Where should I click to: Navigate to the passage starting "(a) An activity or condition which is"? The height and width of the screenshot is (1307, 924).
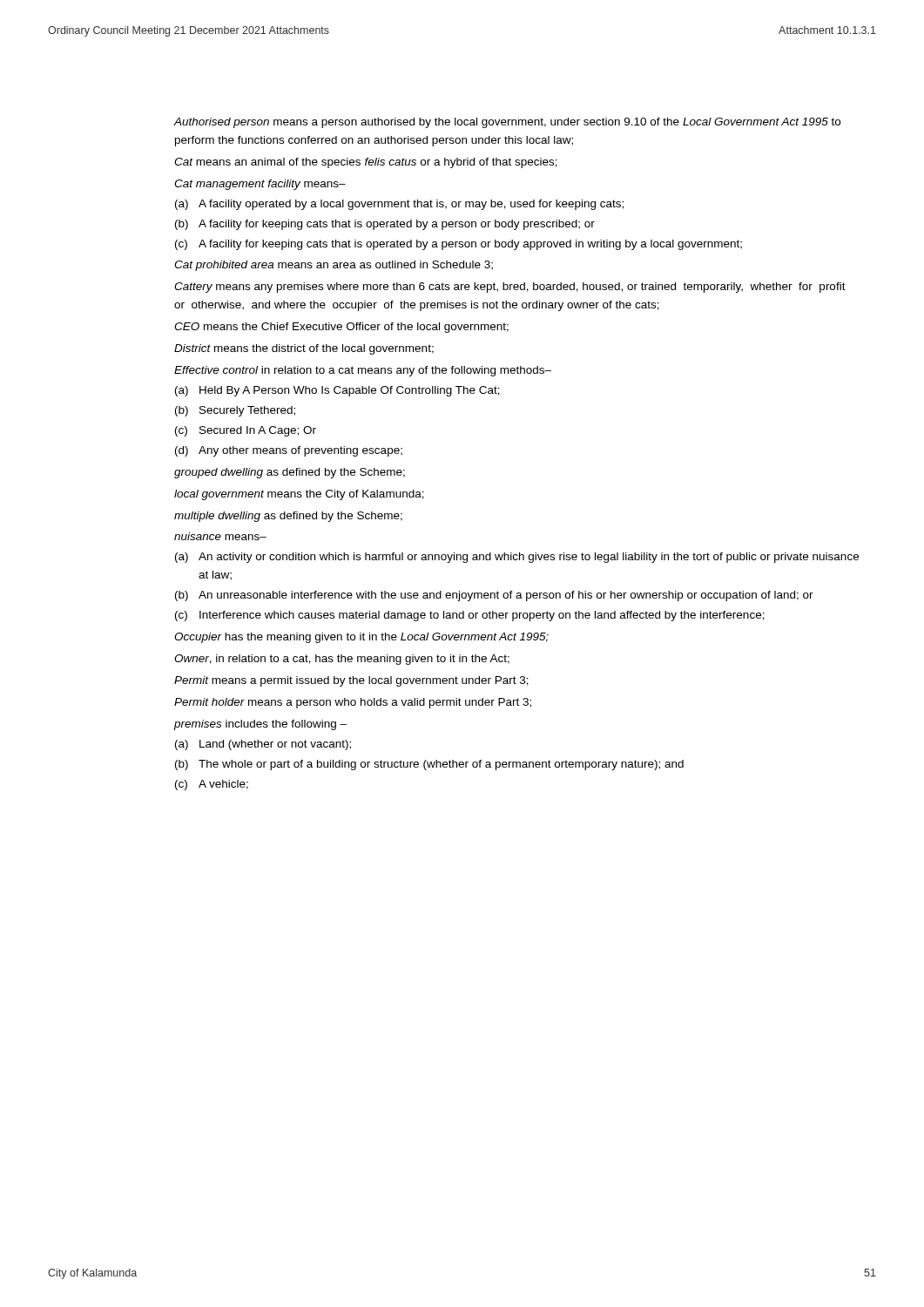pyautogui.click(x=519, y=567)
